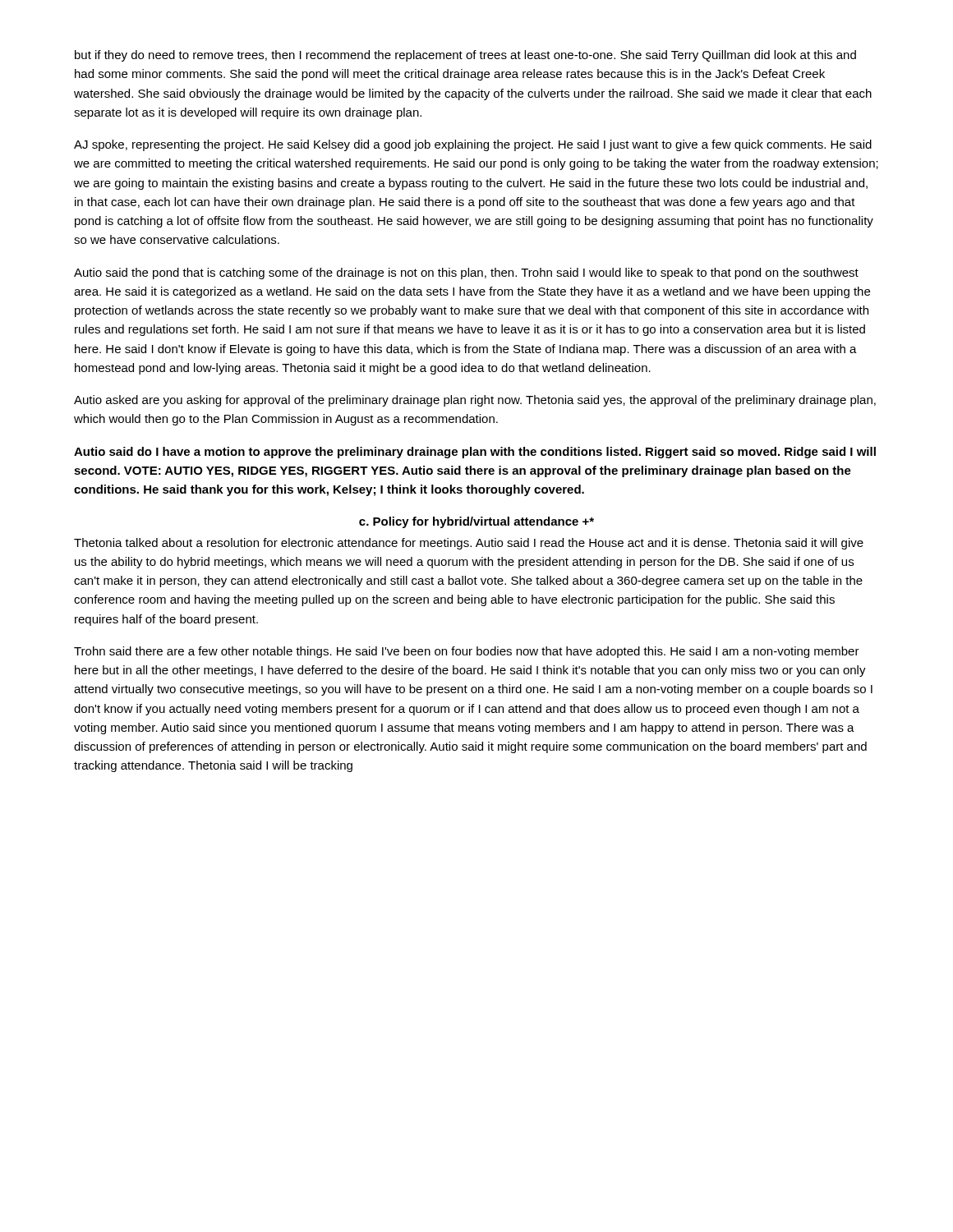
Task: Where is the passage that starts "Trohn said there are a few"?
Action: pos(474,708)
